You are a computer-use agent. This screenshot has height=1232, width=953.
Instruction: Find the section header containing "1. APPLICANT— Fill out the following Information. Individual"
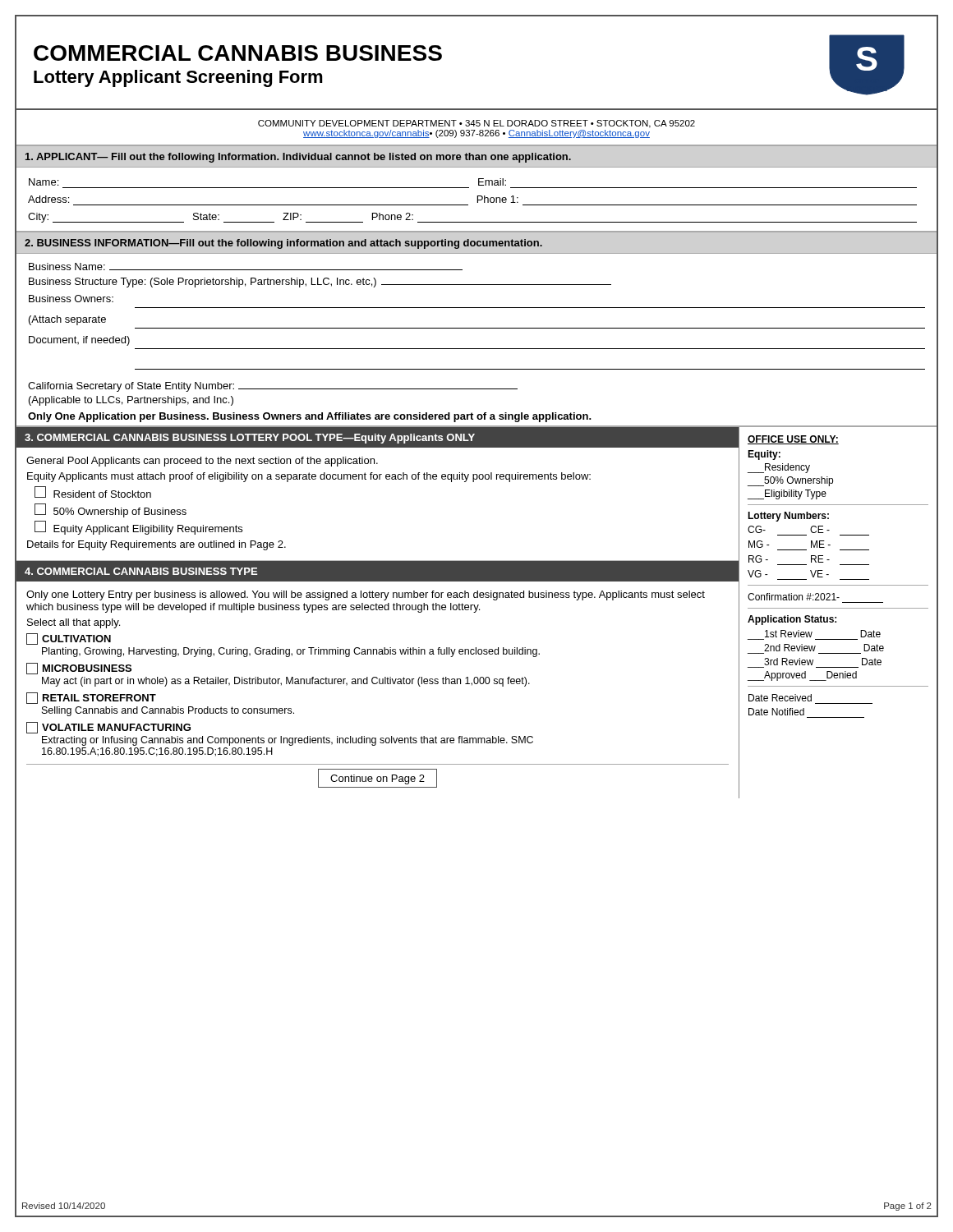pyautogui.click(x=298, y=156)
